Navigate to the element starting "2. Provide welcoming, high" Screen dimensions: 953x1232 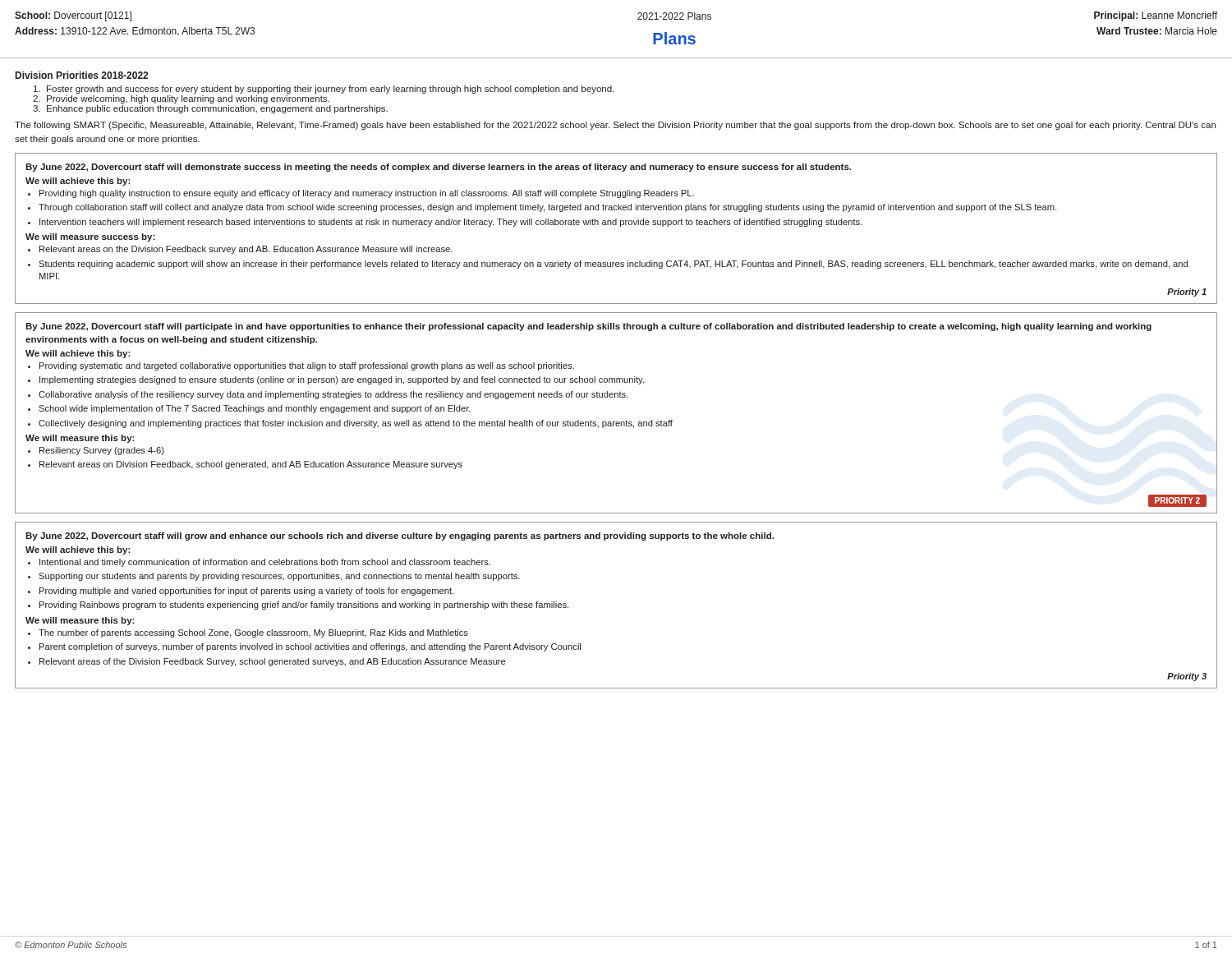(181, 99)
